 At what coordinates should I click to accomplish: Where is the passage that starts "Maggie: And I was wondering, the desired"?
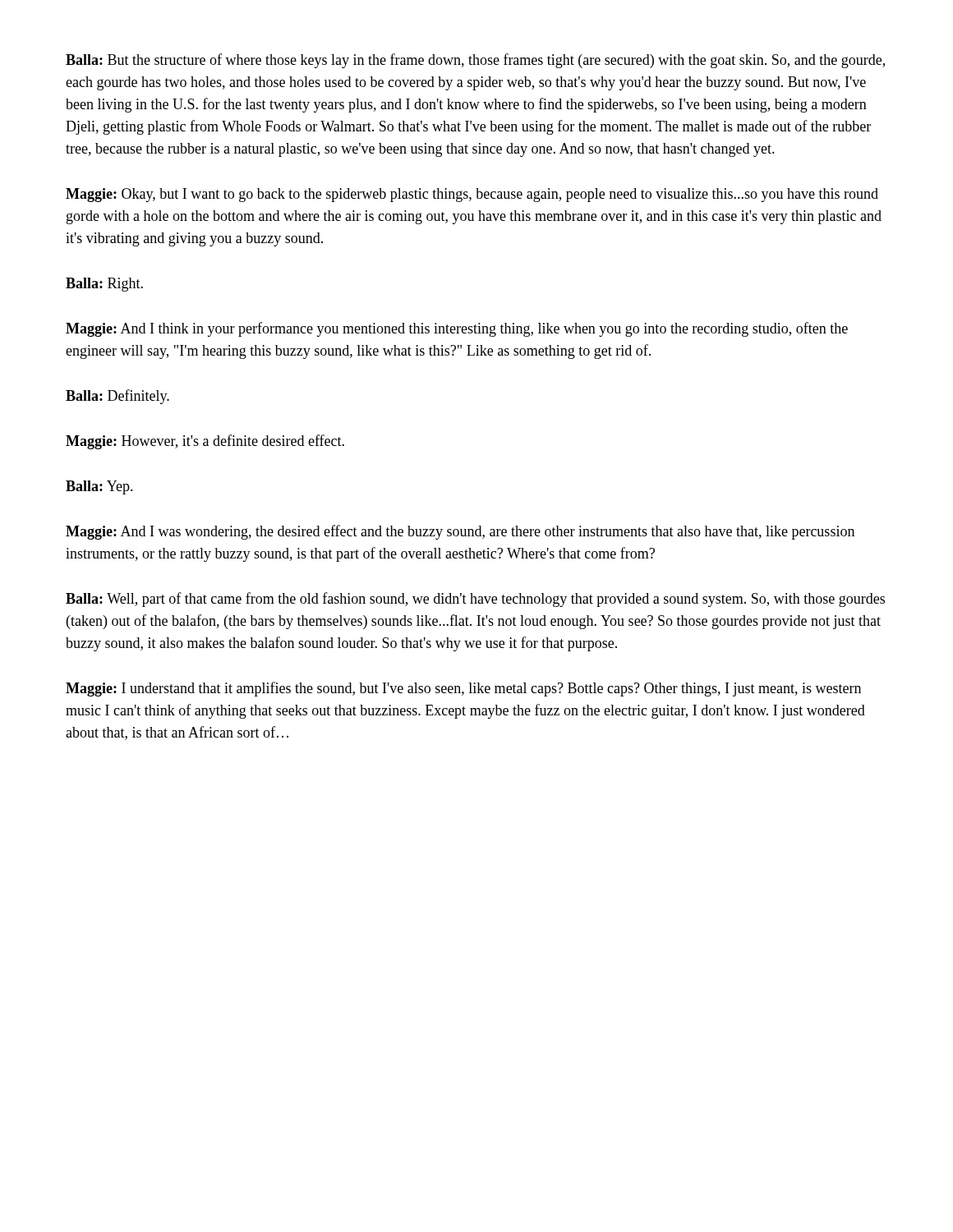click(460, 543)
